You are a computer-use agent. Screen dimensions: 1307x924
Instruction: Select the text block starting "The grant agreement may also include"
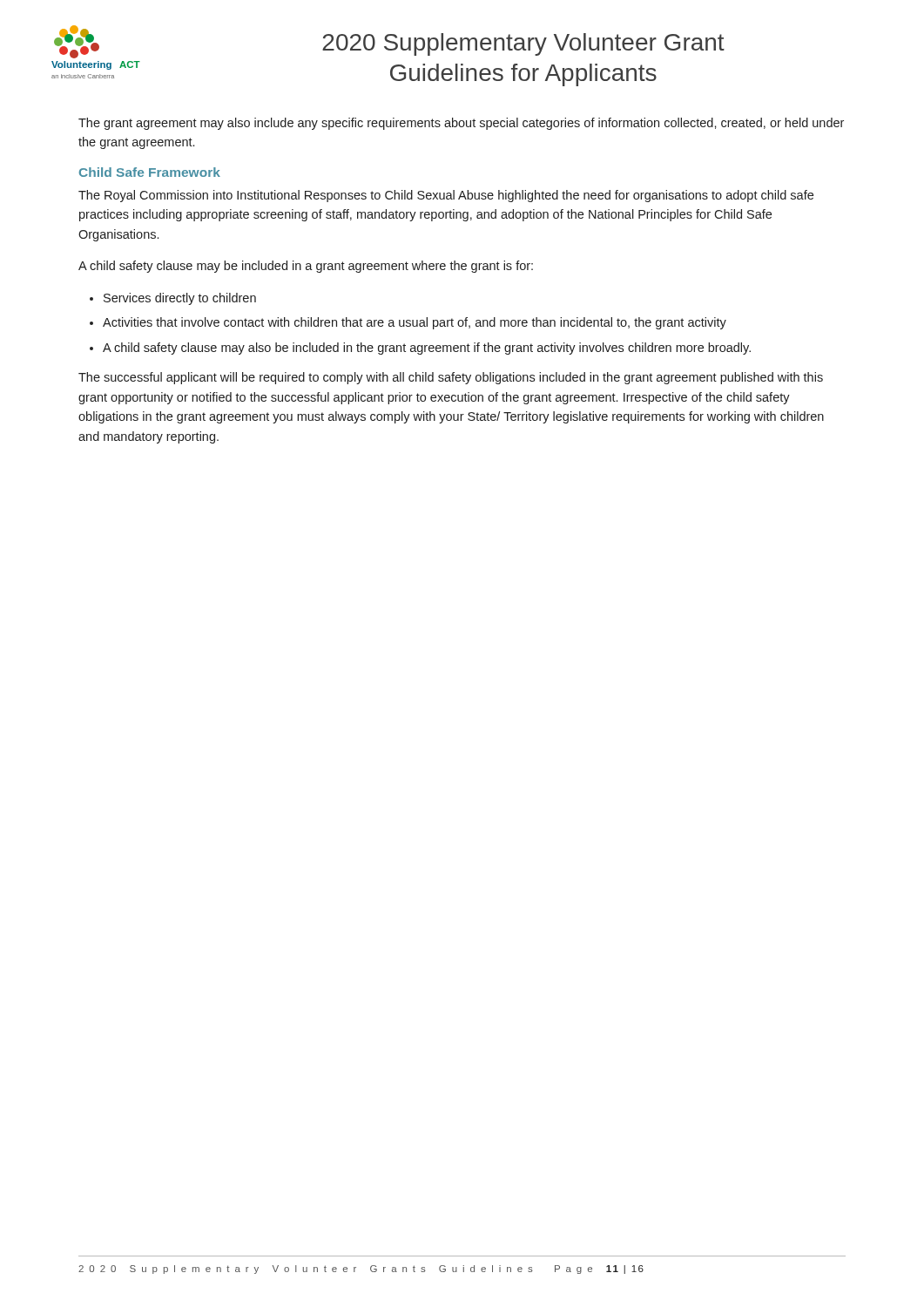coord(461,133)
